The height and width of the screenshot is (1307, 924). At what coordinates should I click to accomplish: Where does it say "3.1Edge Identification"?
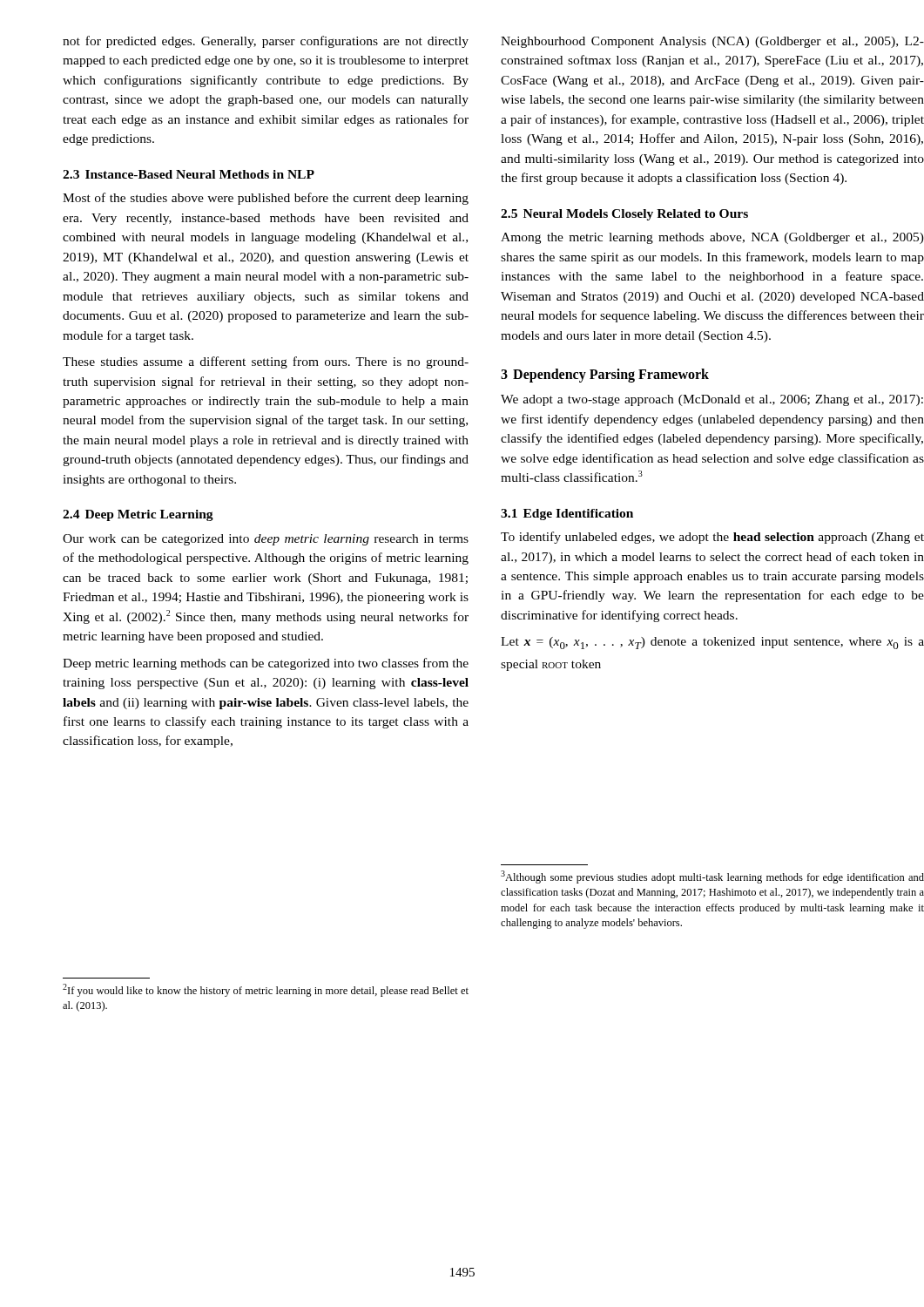click(567, 512)
